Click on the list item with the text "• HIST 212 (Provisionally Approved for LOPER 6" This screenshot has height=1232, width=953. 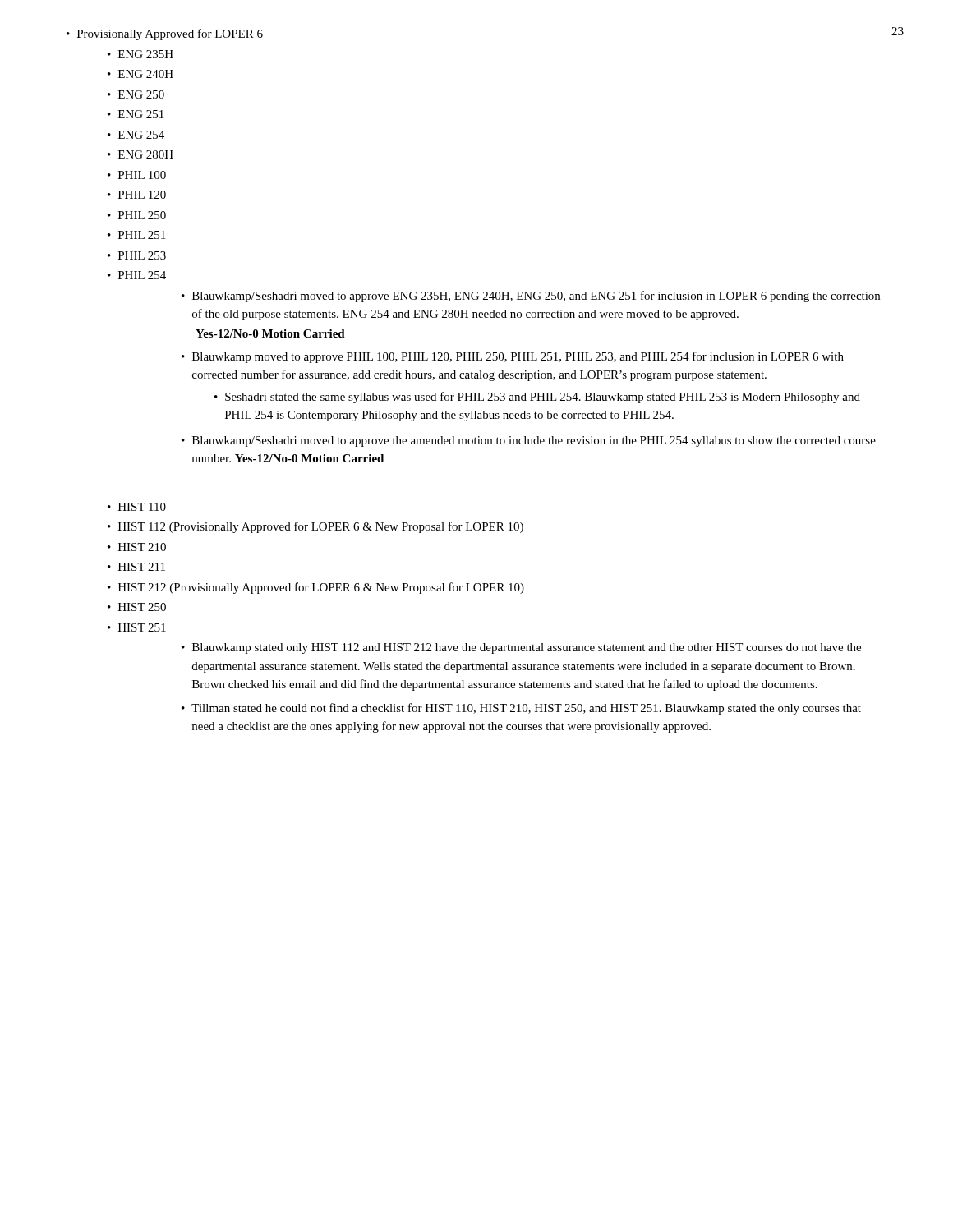pyautogui.click(x=315, y=587)
